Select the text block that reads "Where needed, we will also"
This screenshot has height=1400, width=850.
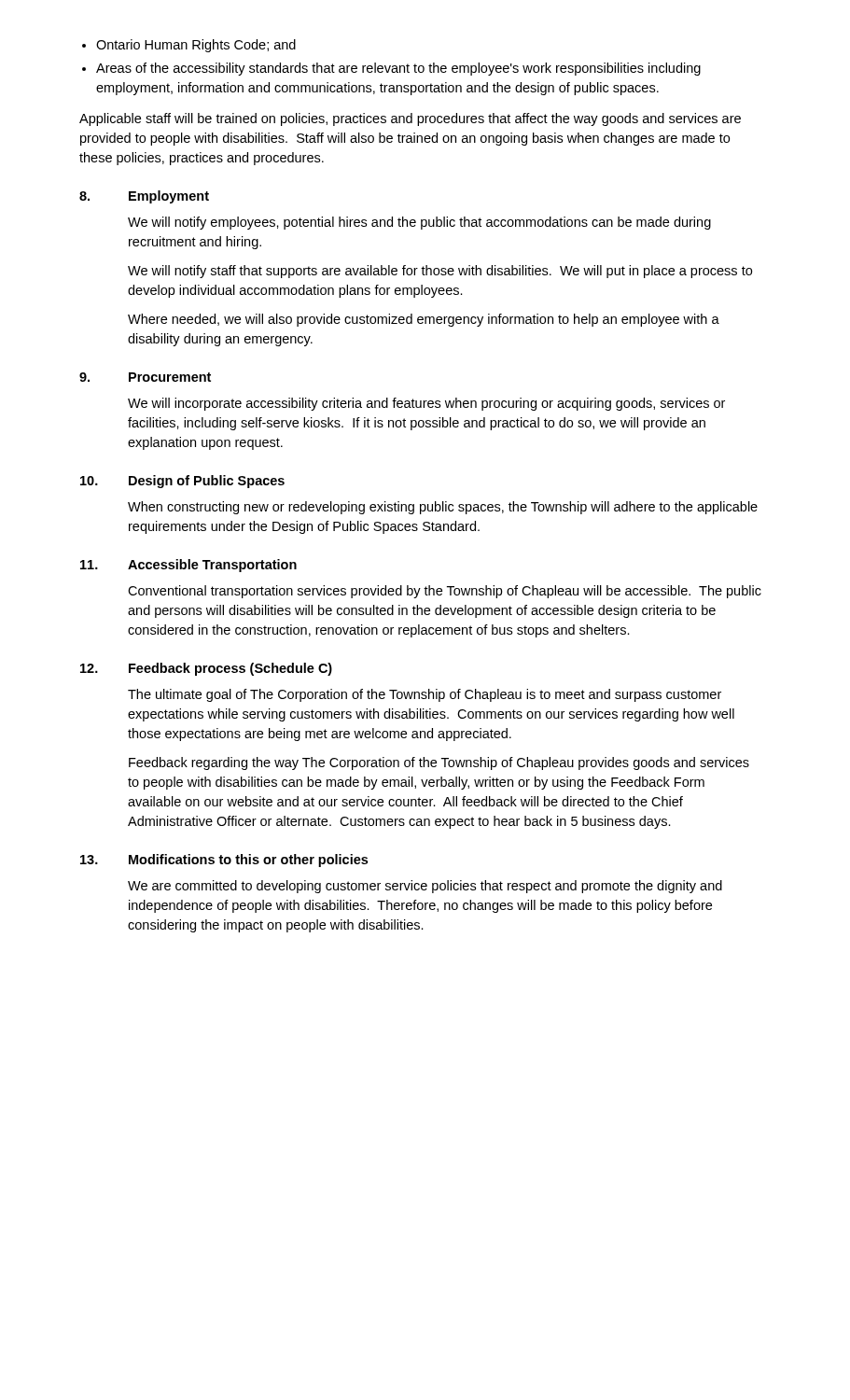tap(423, 329)
